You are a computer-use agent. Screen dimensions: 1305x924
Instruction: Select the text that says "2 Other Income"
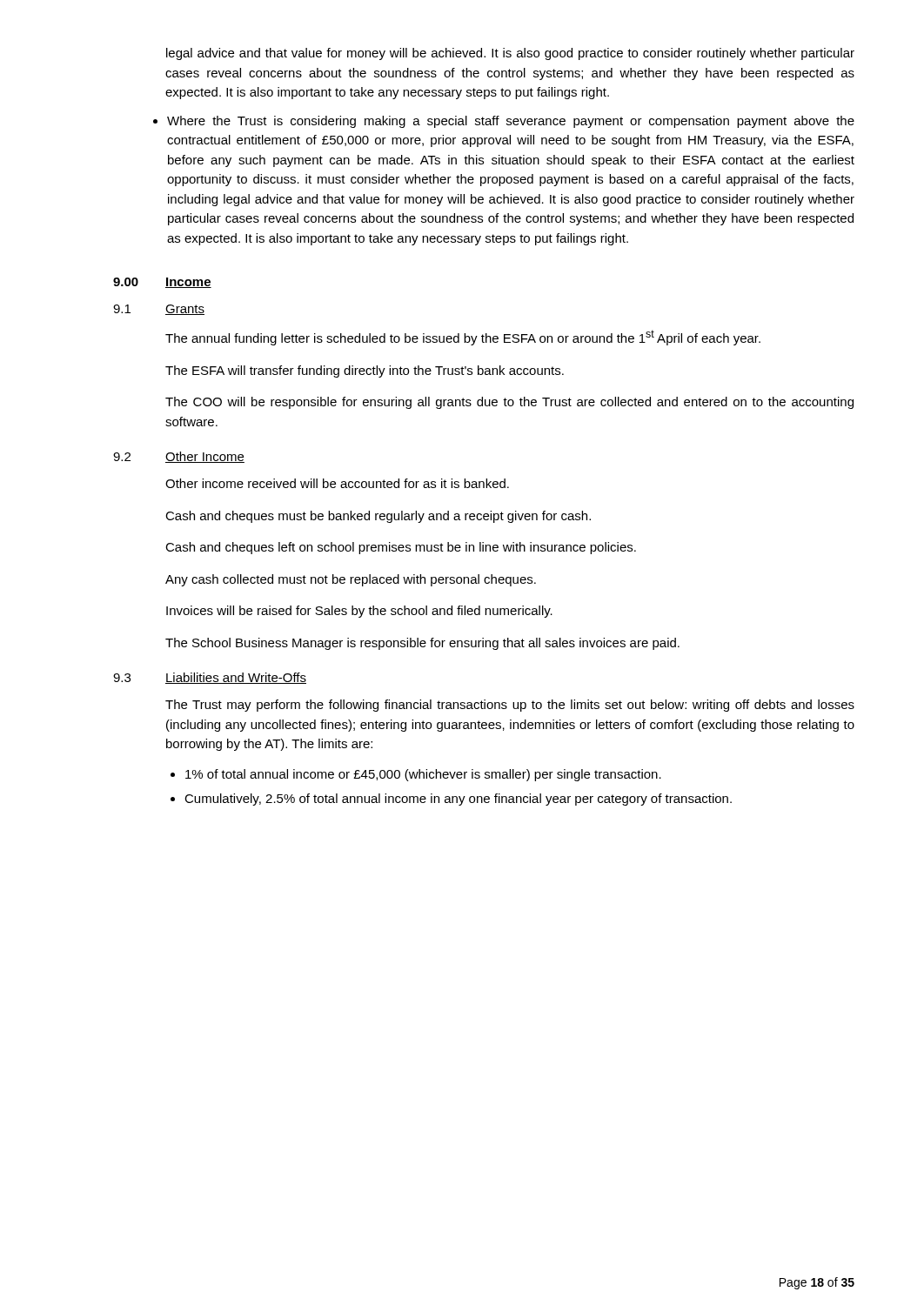[x=179, y=457]
